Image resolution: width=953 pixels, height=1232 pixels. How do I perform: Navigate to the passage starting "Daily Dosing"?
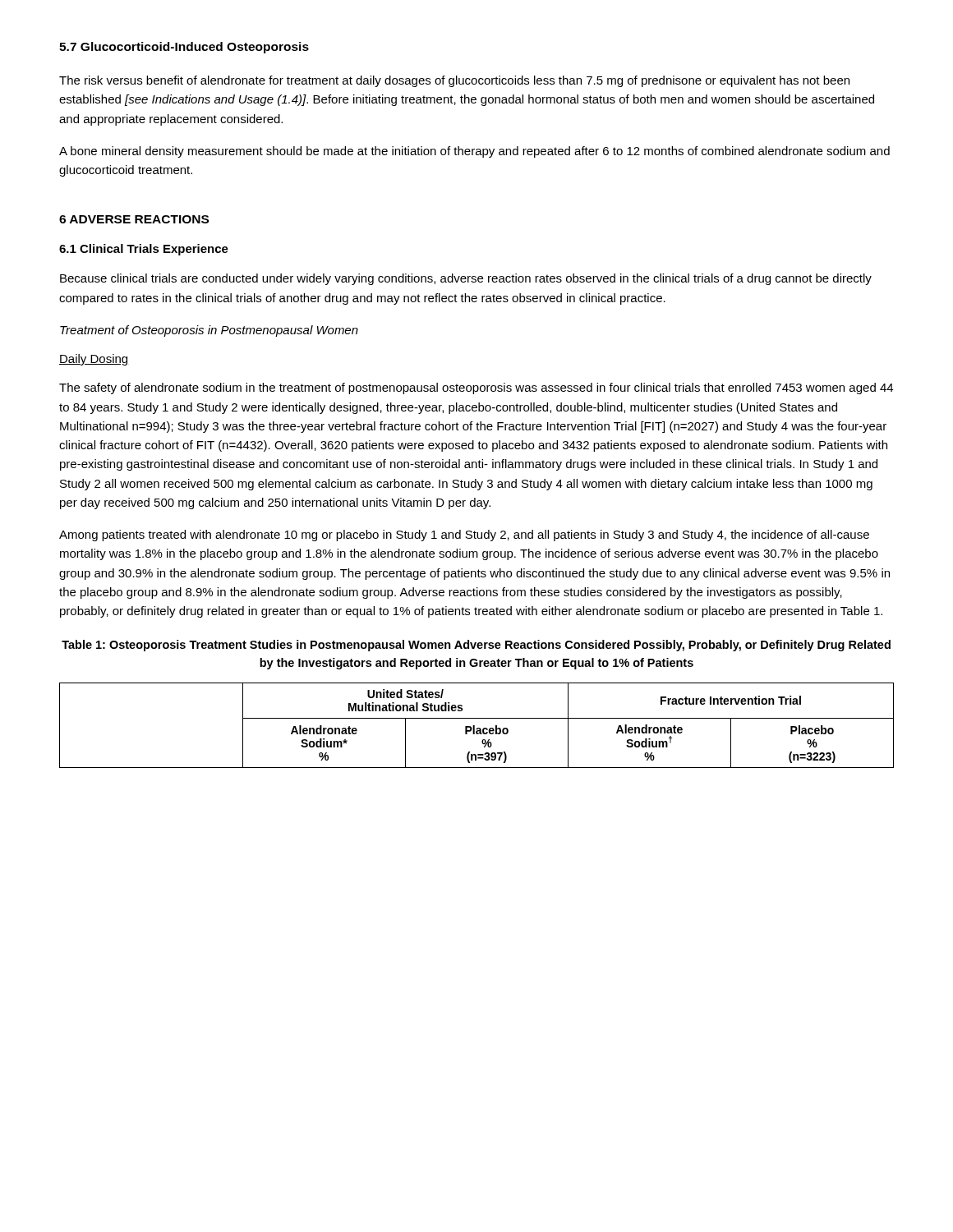94,359
